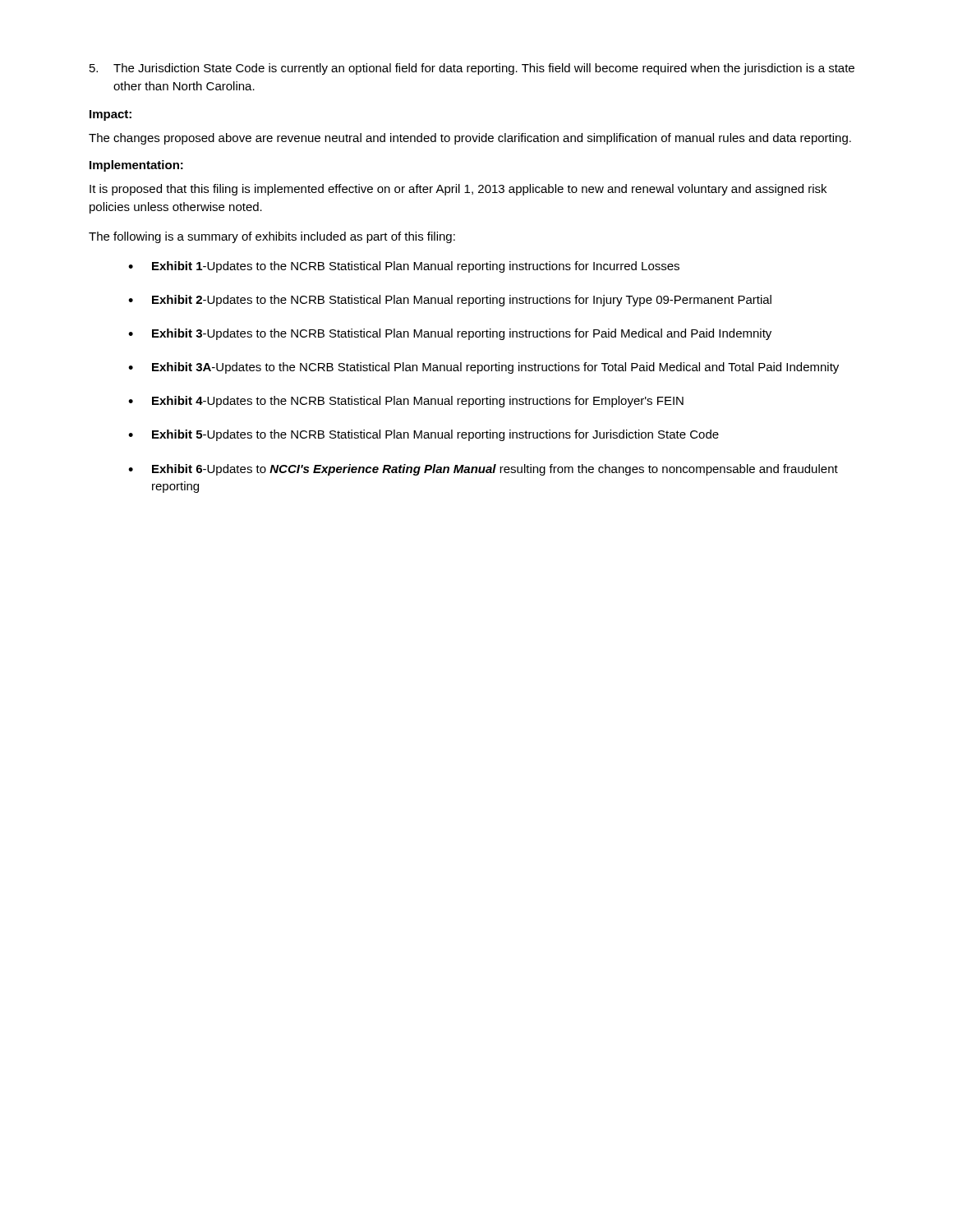Locate the element starting "• Exhibit 6-Updates to"
Screen dimensions: 1232x953
click(496, 477)
